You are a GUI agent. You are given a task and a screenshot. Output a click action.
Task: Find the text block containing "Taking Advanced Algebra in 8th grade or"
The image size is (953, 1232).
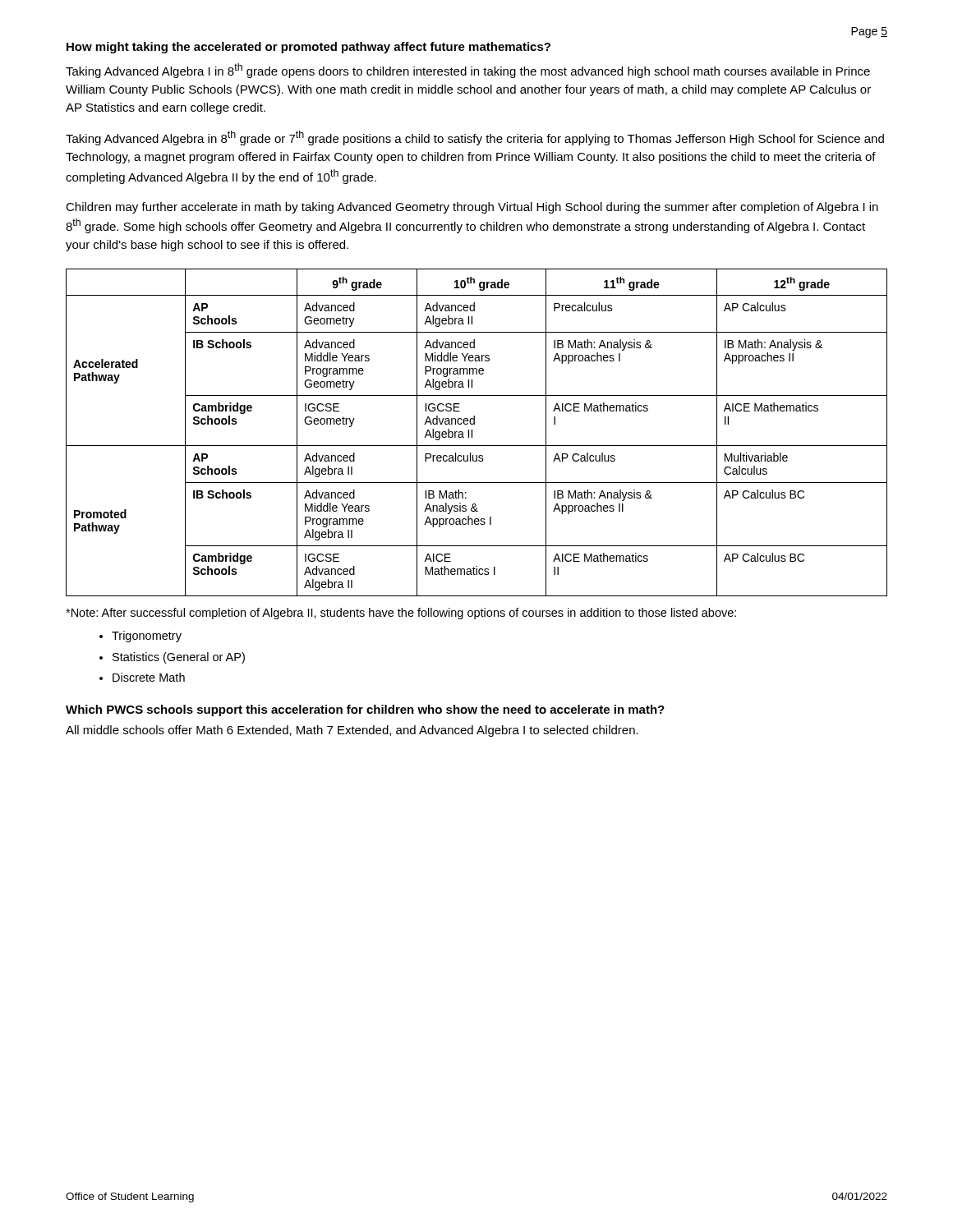pyautogui.click(x=476, y=157)
